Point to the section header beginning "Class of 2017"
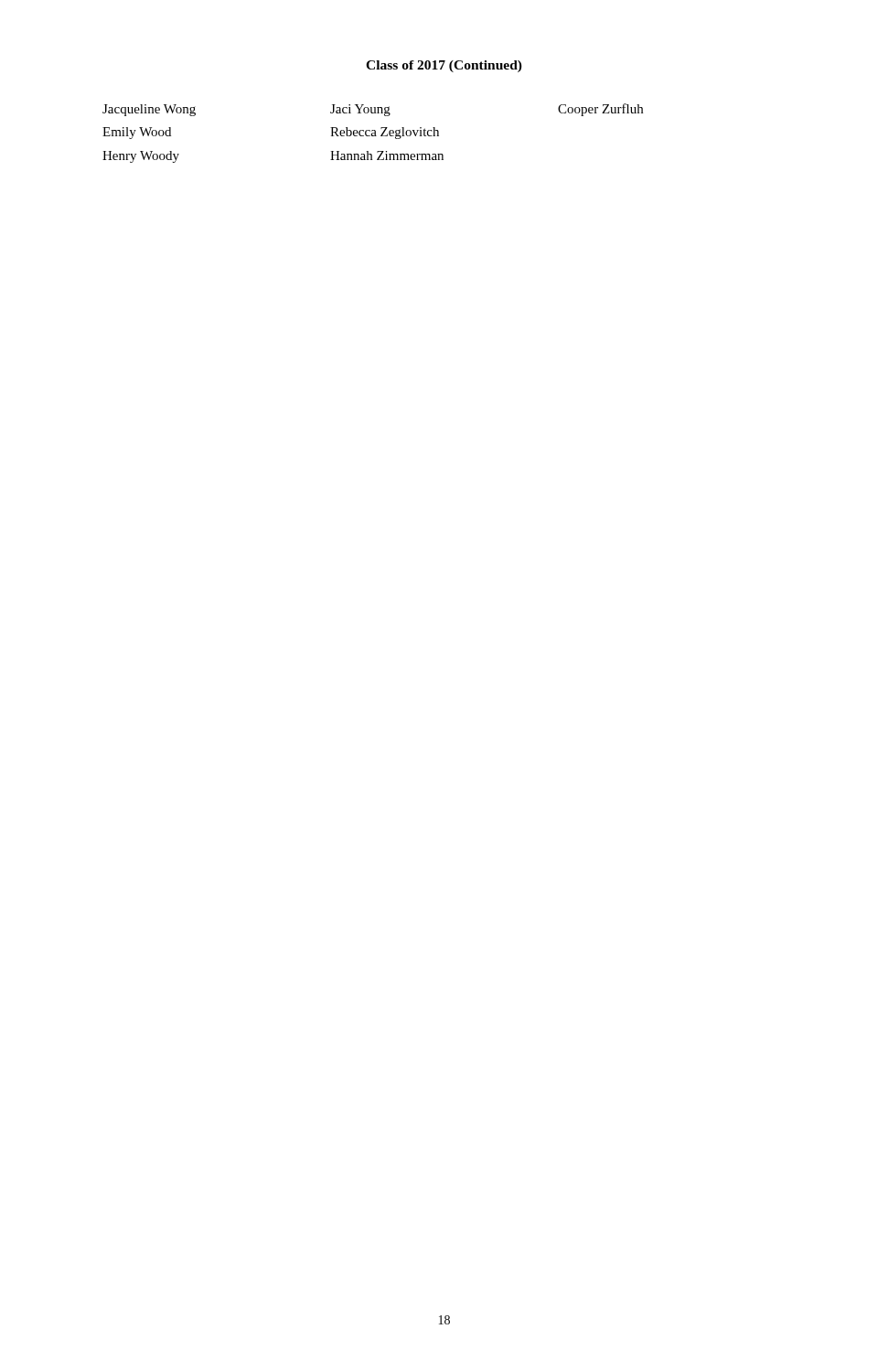This screenshot has height=1372, width=888. click(444, 64)
